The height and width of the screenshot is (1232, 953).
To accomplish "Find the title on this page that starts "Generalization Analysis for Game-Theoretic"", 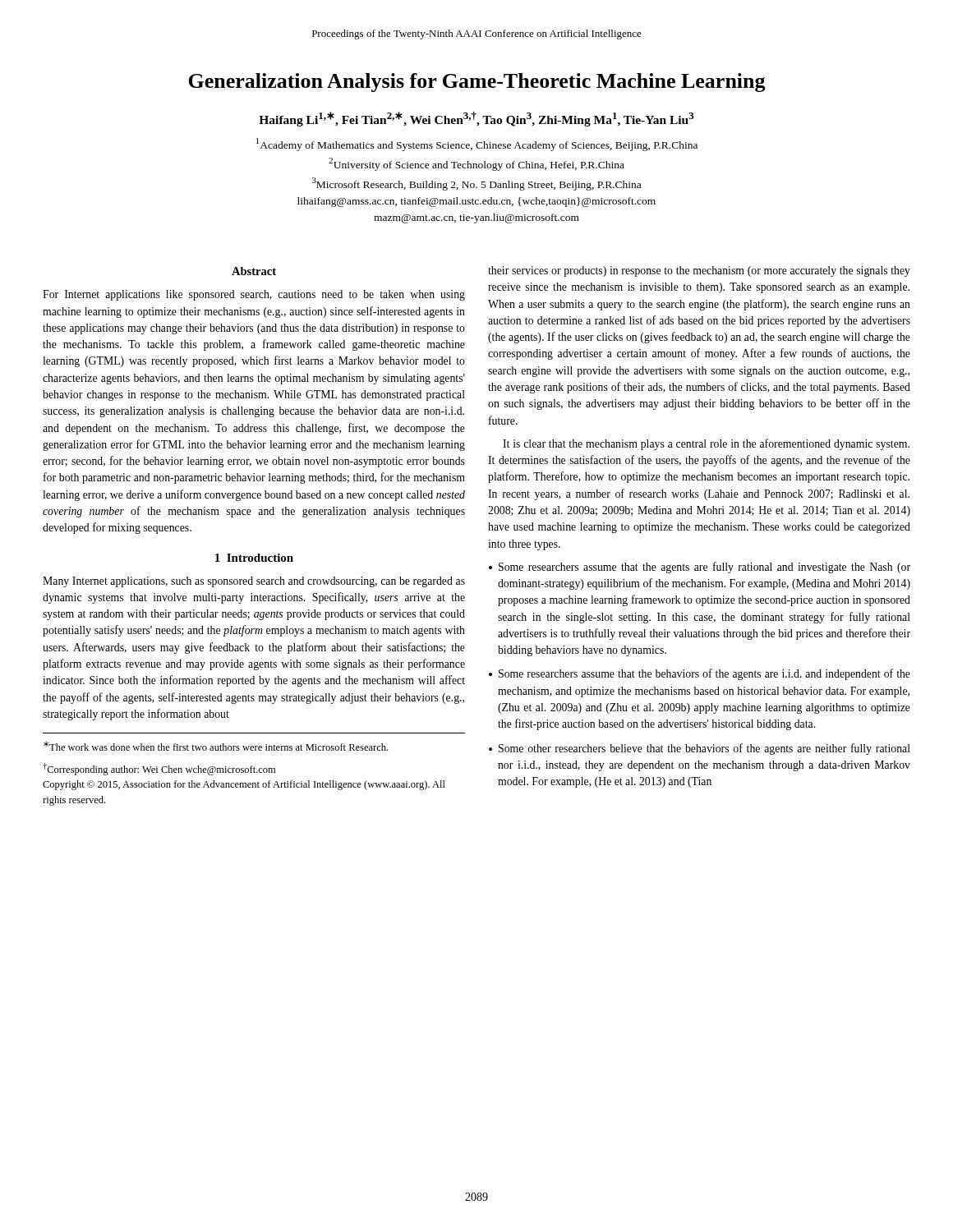I will click(x=476, y=81).
